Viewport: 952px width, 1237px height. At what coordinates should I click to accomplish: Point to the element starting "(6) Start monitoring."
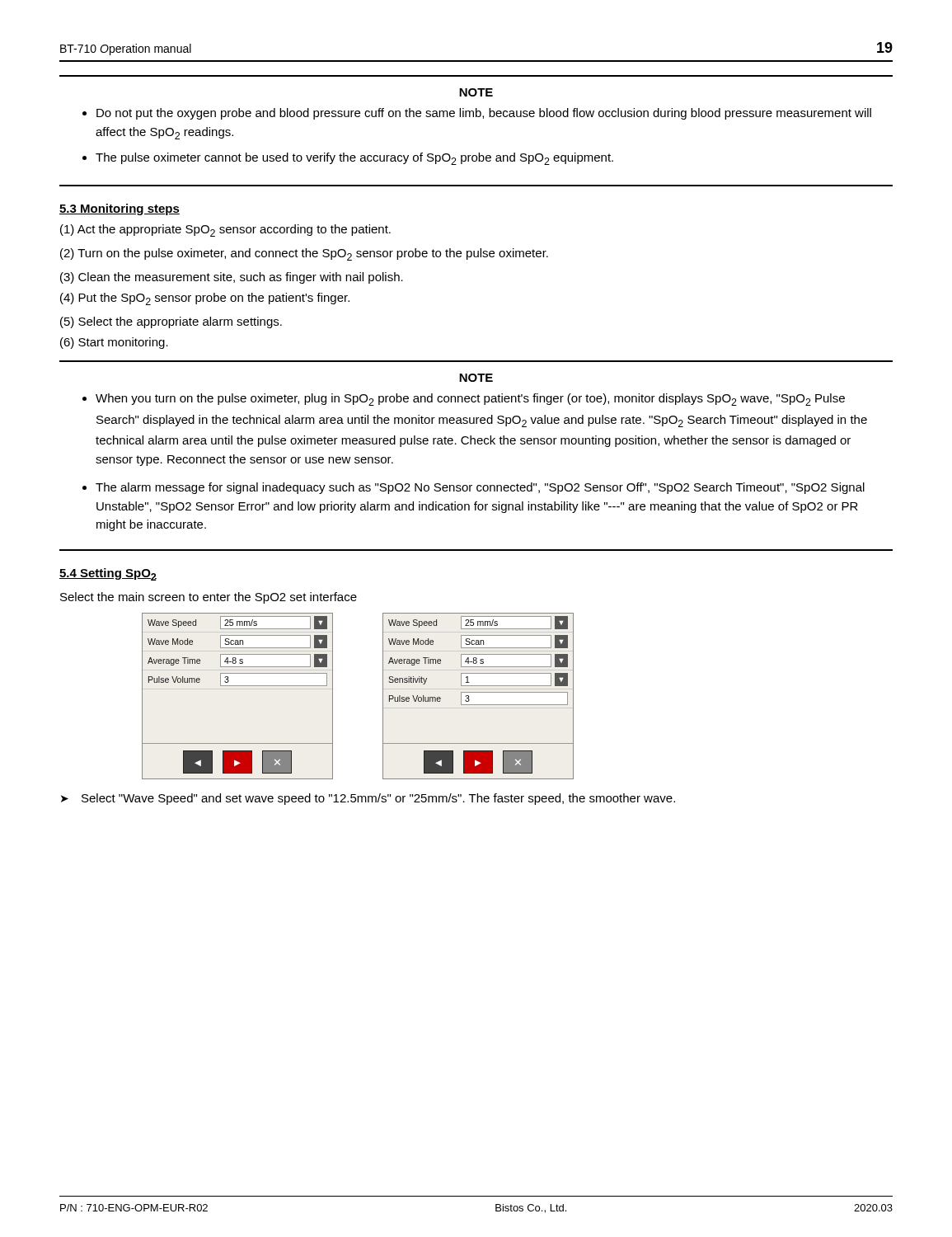[114, 342]
